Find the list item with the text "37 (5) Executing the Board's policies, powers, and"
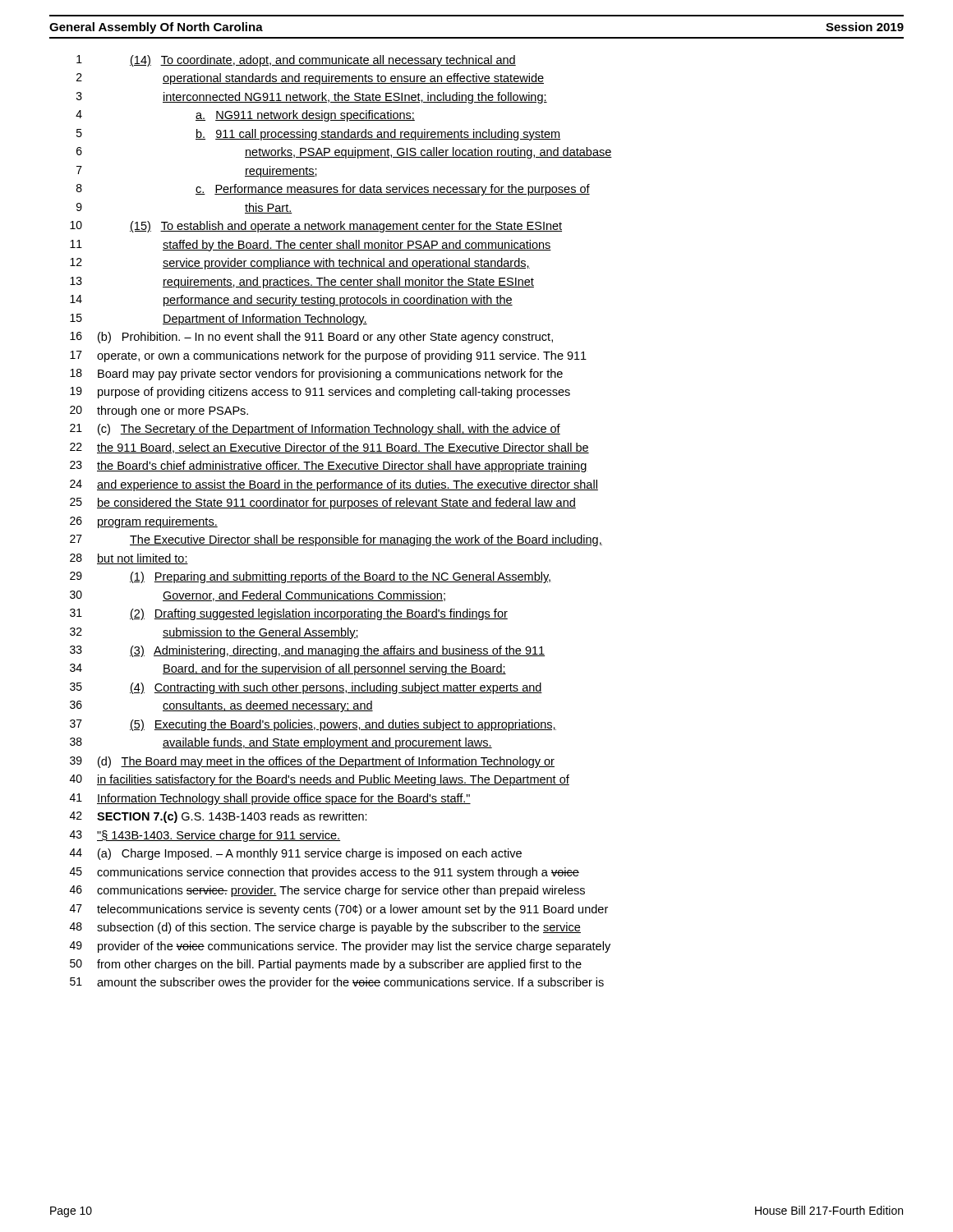953x1232 pixels. click(476, 734)
